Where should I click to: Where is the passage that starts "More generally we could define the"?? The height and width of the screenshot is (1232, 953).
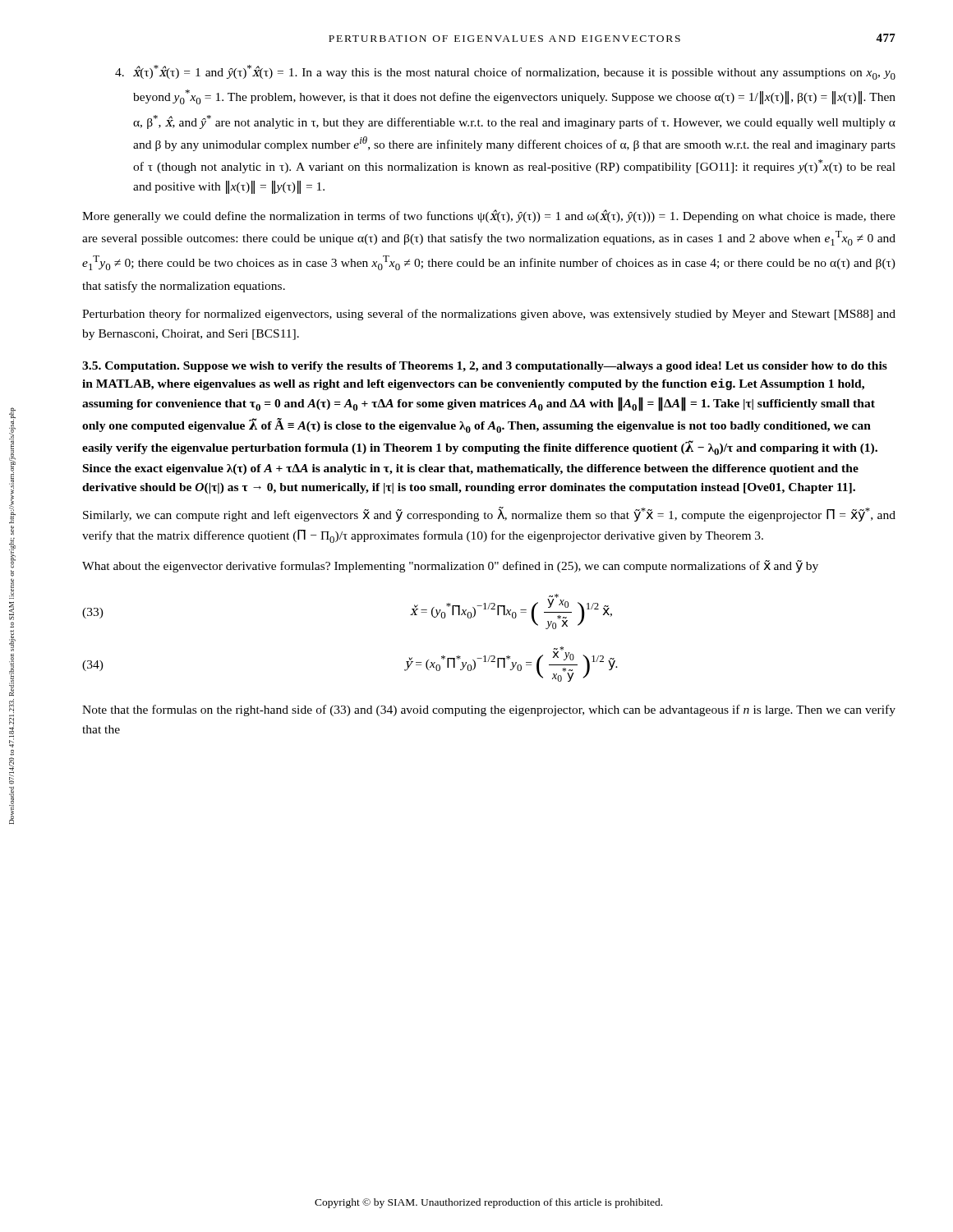point(489,250)
